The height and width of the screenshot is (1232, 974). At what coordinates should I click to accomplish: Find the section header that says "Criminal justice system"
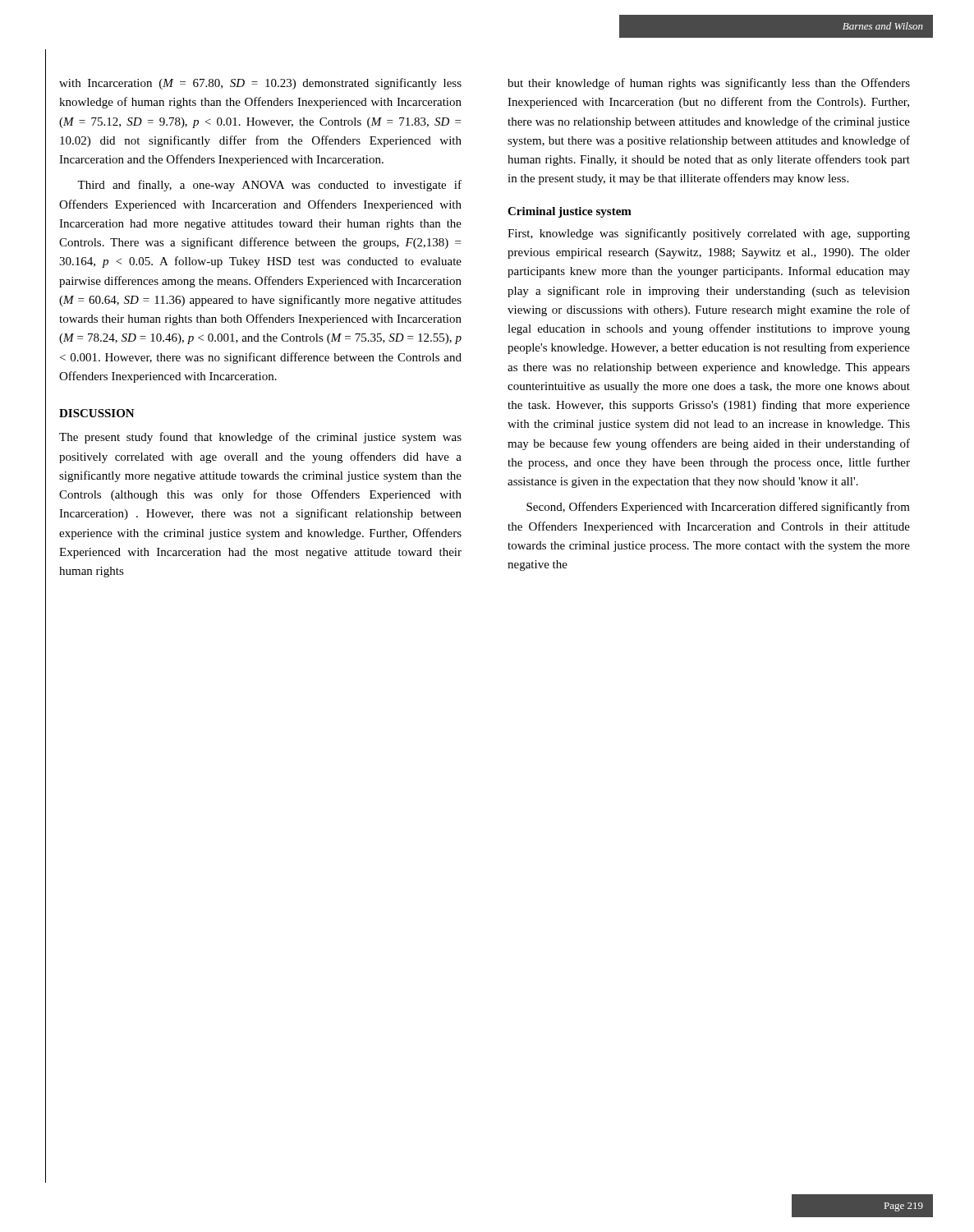tap(570, 212)
